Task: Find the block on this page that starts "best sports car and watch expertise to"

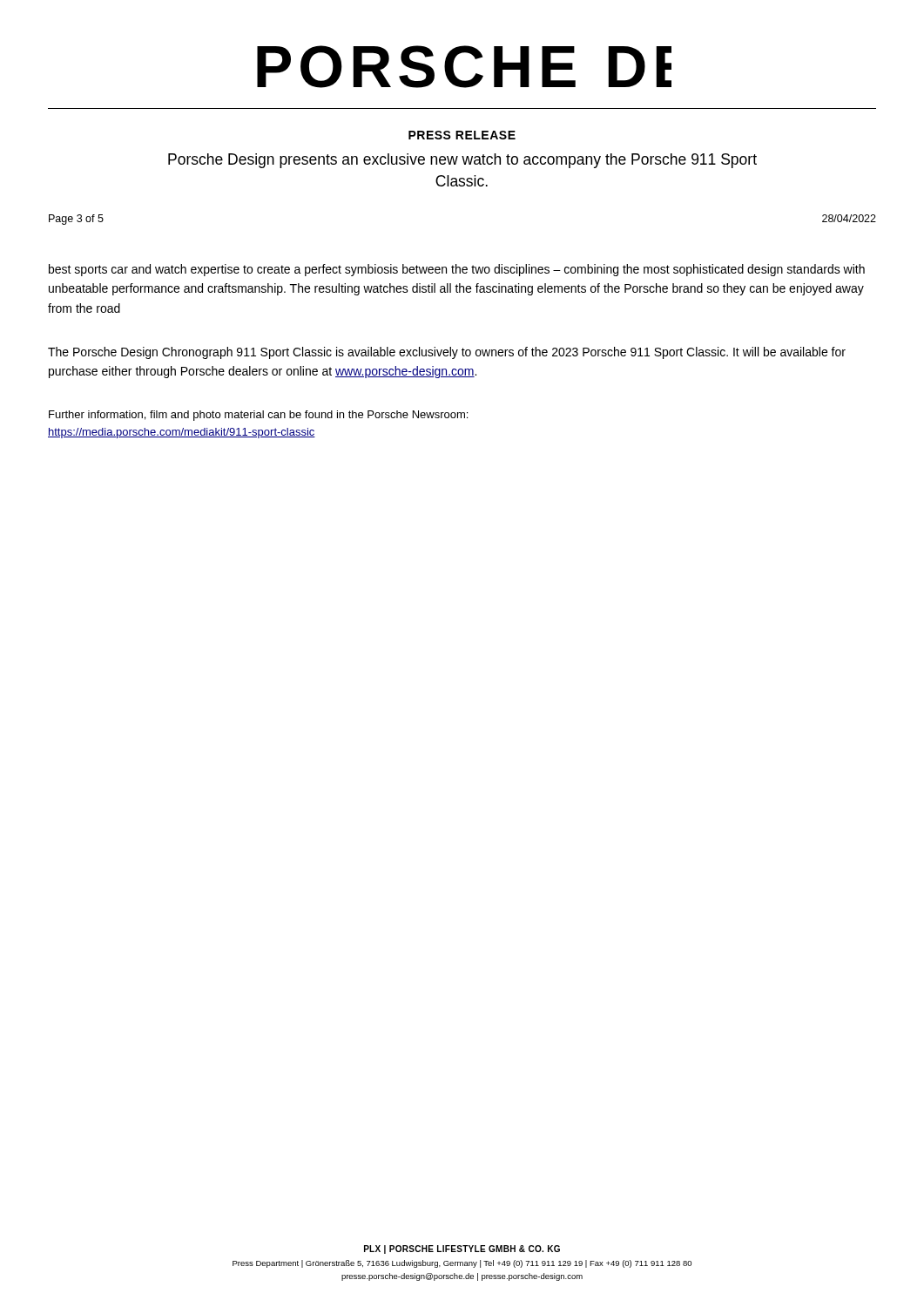Action: [x=457, y=289]
